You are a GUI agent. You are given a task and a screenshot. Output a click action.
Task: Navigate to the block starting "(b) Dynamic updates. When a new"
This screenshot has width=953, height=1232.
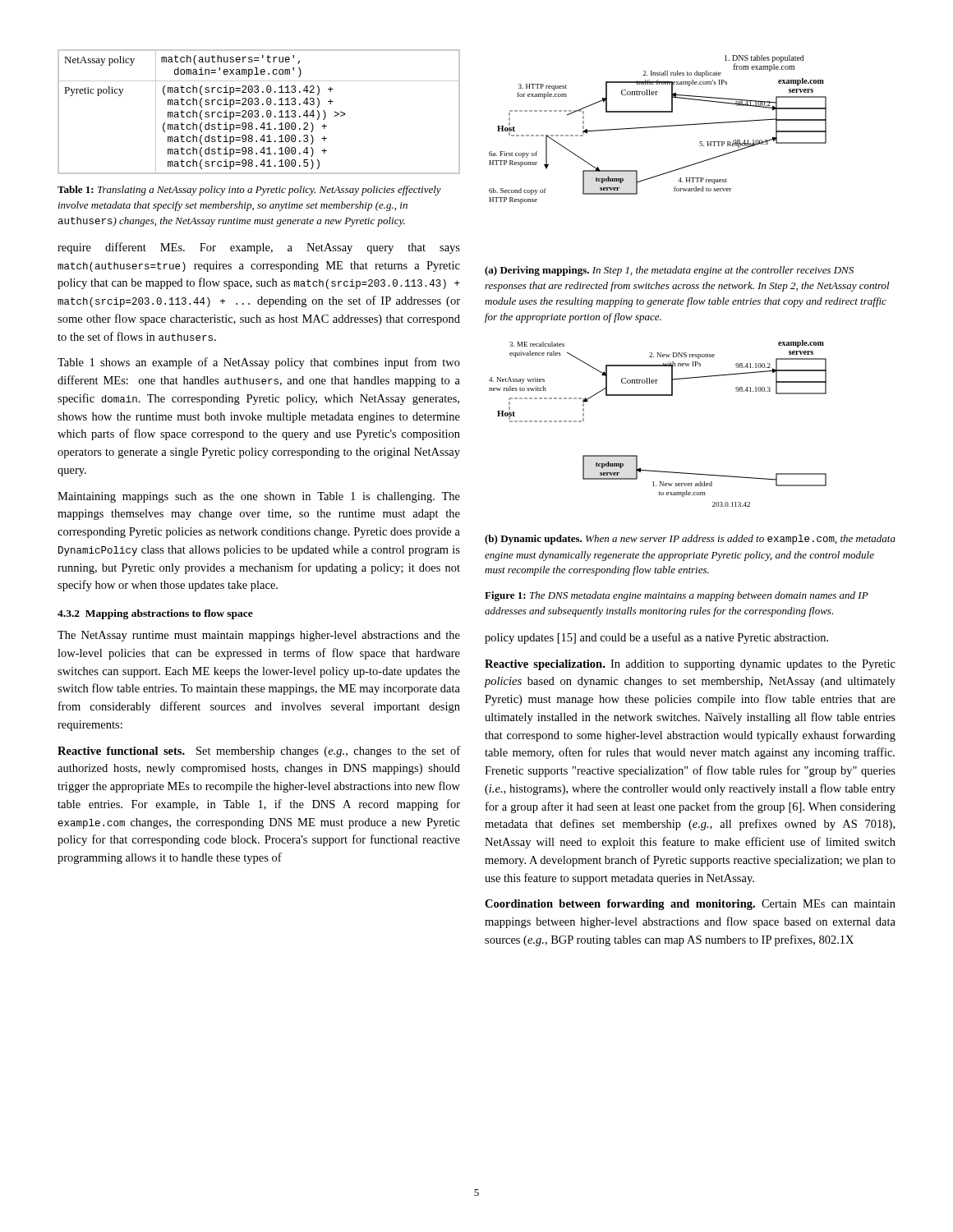pos(690,554)
